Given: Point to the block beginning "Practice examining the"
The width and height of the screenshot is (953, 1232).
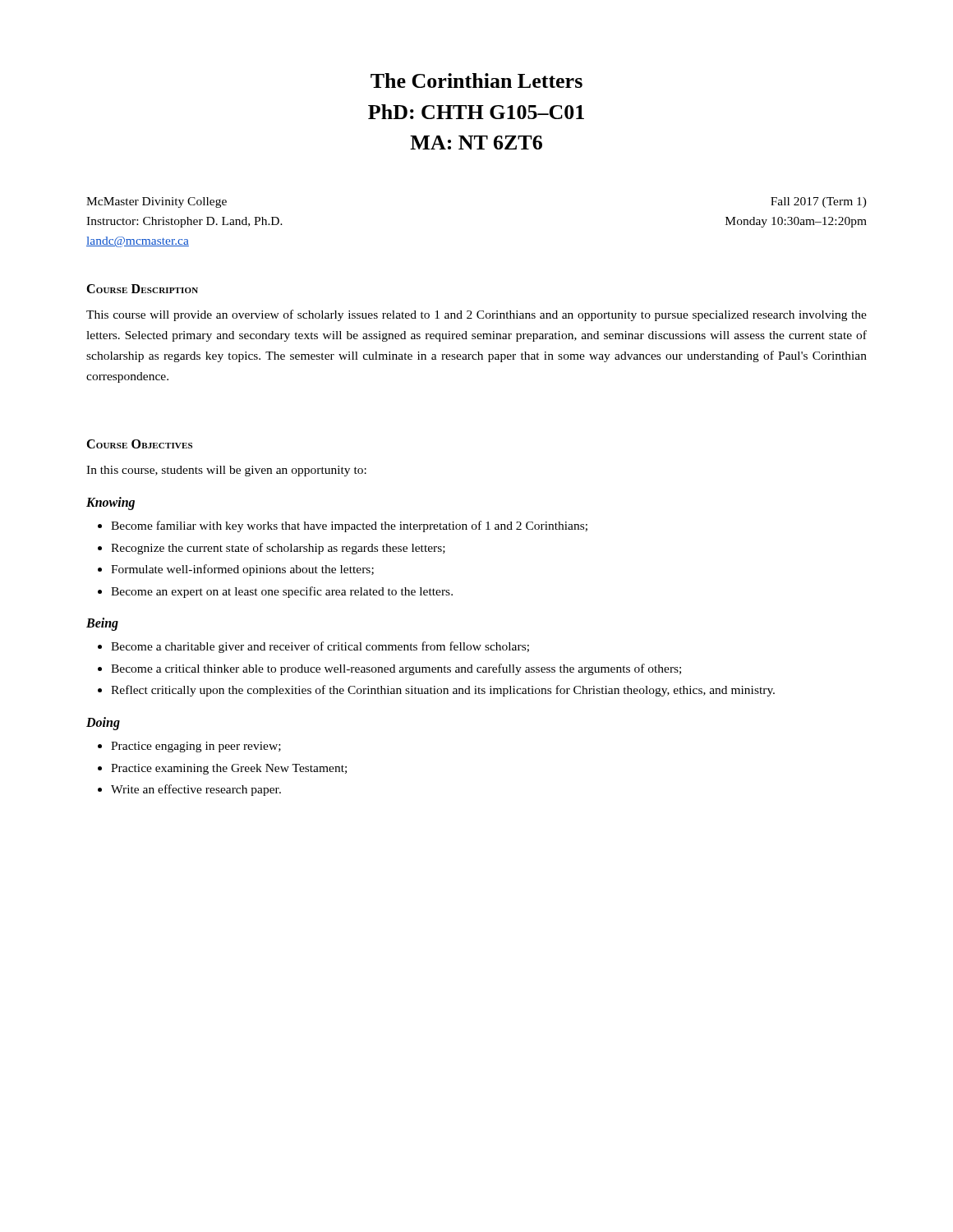Looking at the screenshot, I should click(x=229, y=767).
